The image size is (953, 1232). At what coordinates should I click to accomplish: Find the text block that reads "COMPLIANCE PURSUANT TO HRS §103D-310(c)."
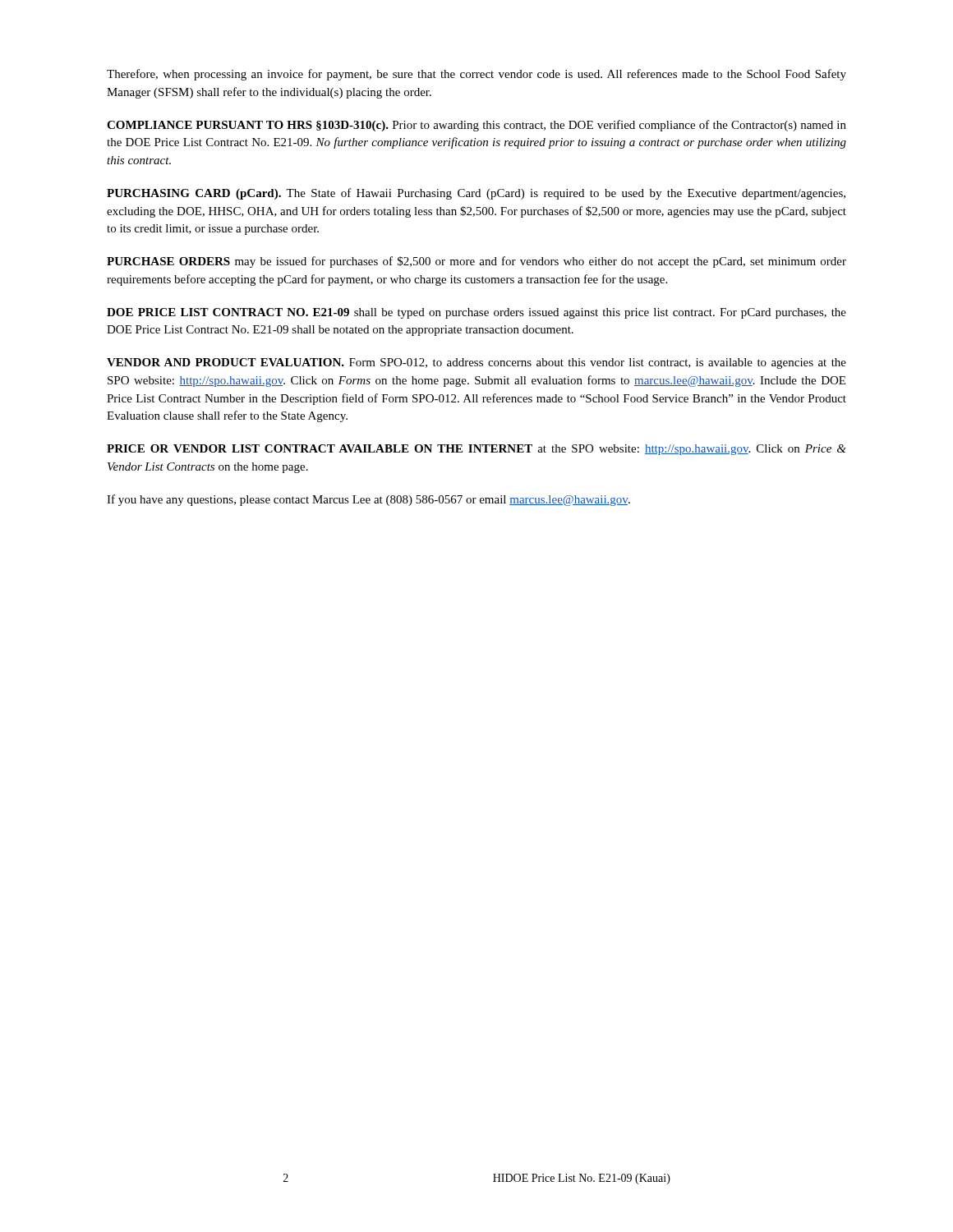coord(476,142)
